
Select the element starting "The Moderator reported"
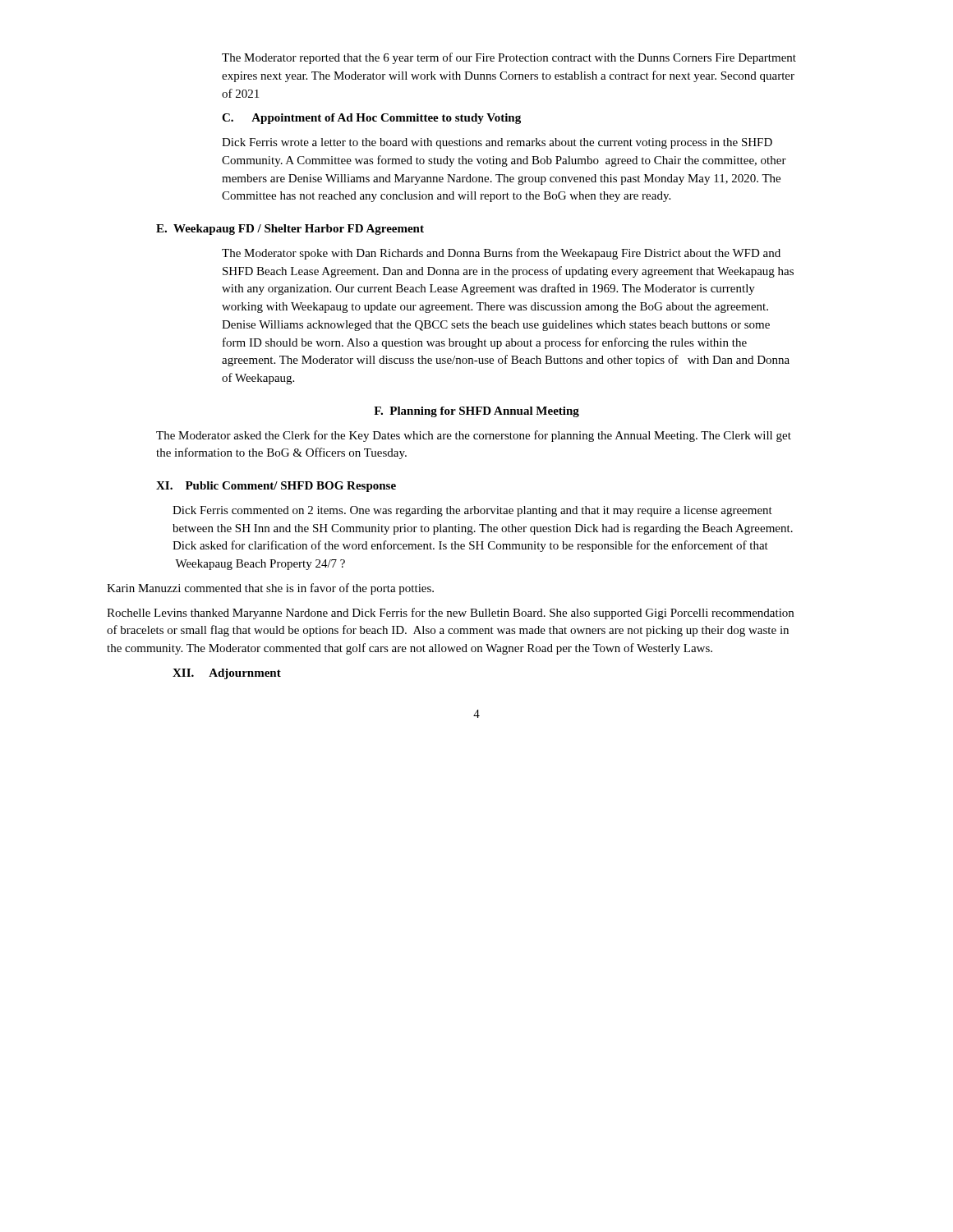(509, 76)
